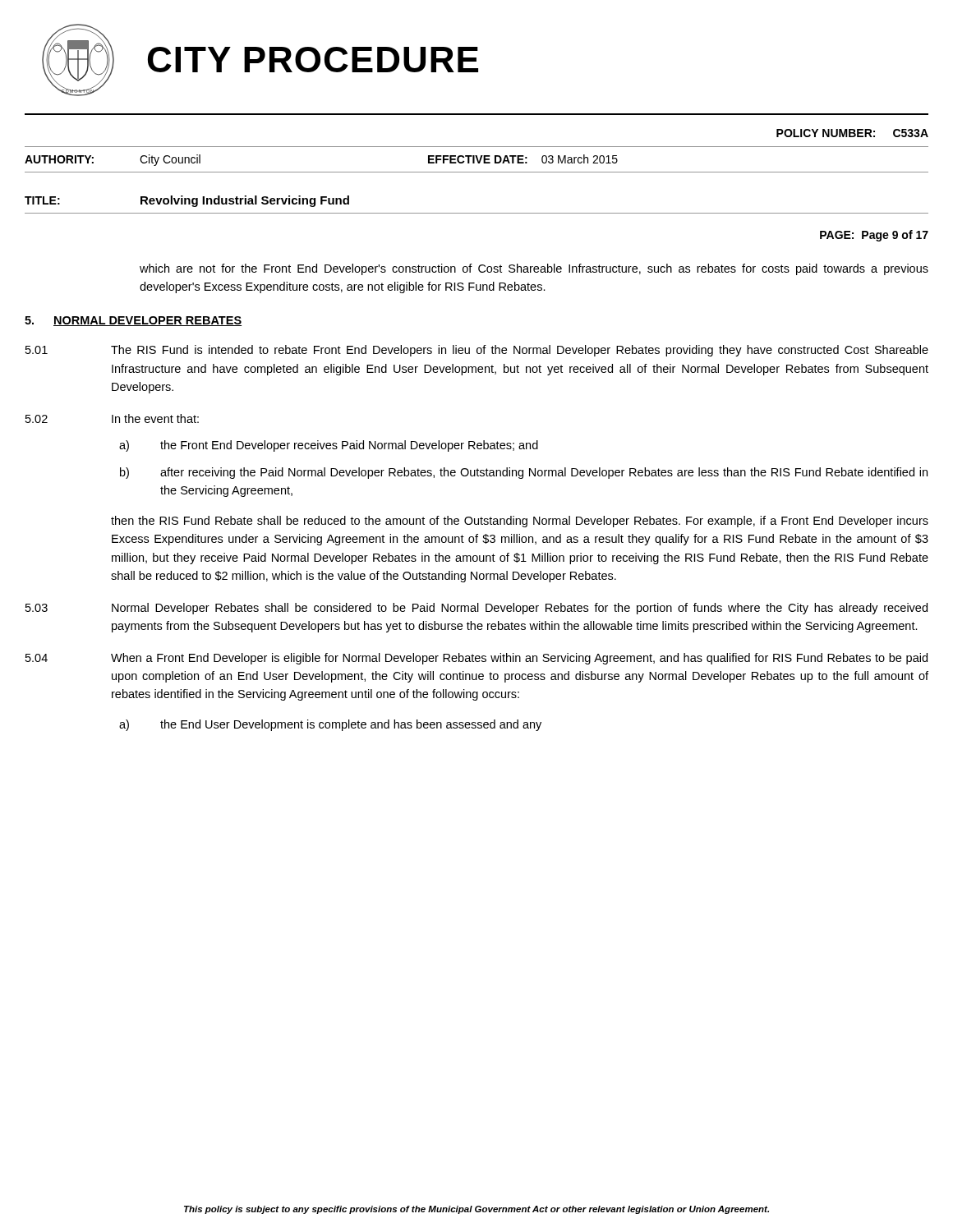Viewport: 953px width, 1232px height.
Task: Find the text starting "5.02 In the"
Action: pyautogui.click(x=112, y=418)
